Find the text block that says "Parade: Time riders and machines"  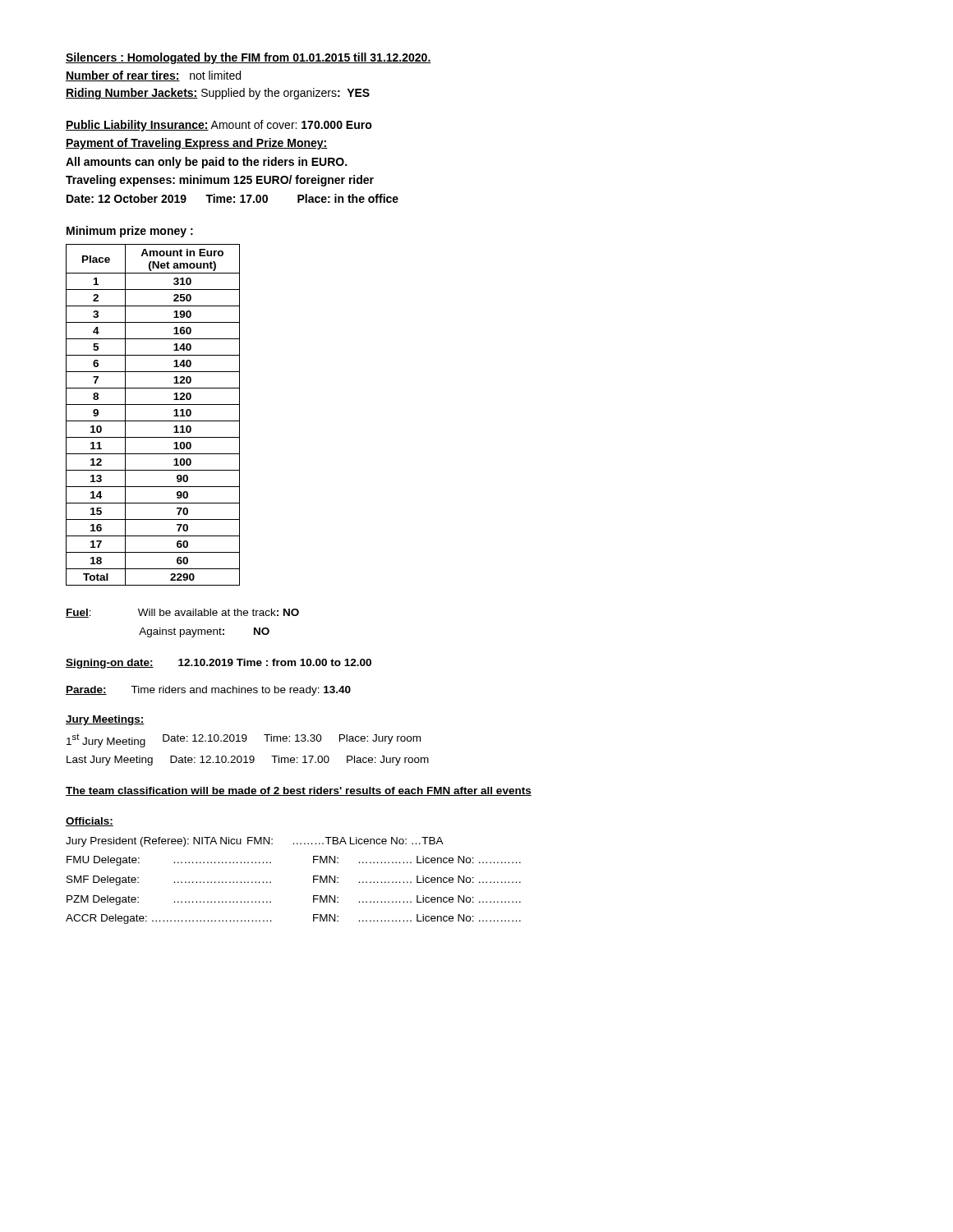click(x=208, y=689)
